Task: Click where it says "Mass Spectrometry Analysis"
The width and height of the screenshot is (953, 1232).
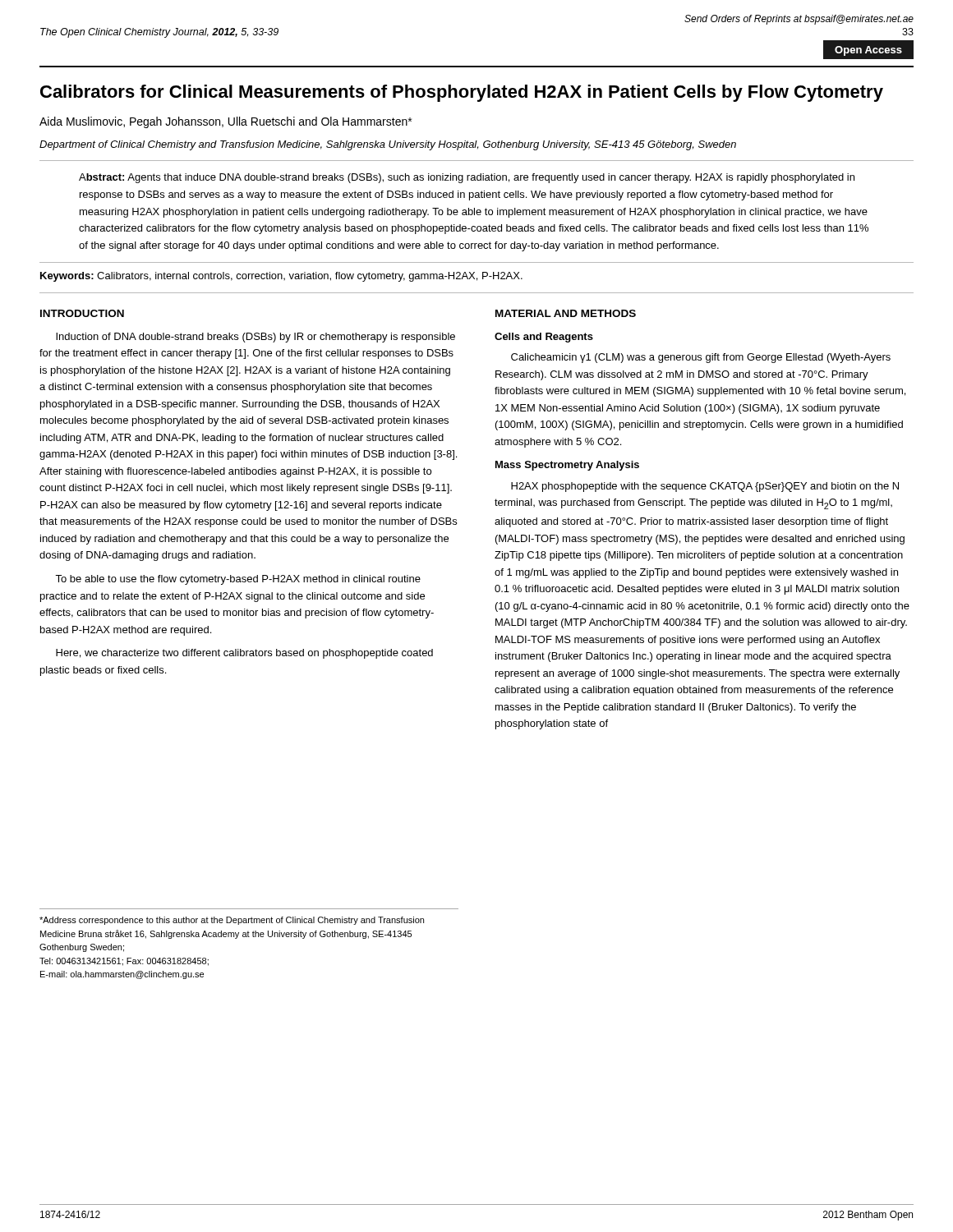Action: point(567,465)
